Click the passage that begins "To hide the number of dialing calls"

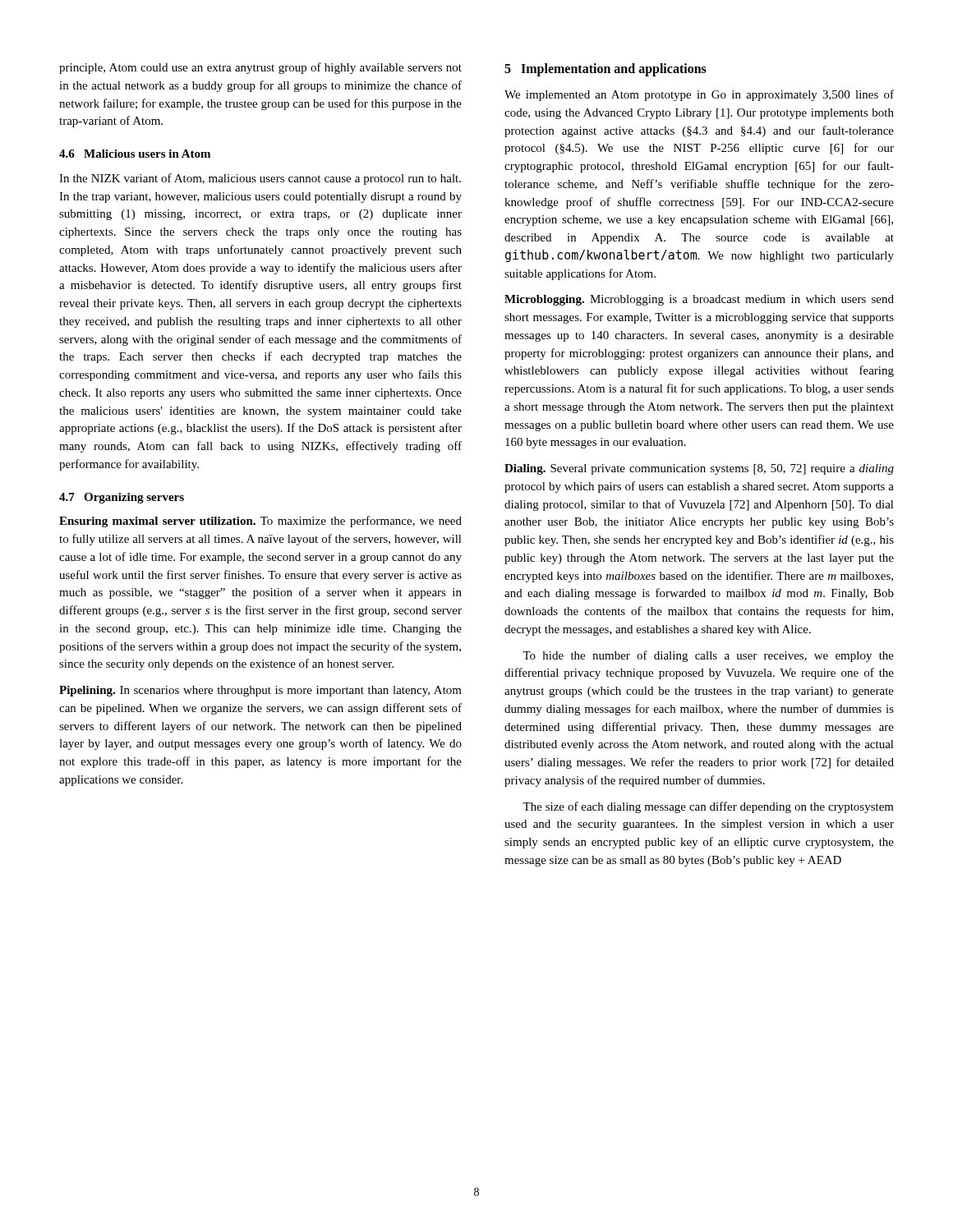coord(699,718)
